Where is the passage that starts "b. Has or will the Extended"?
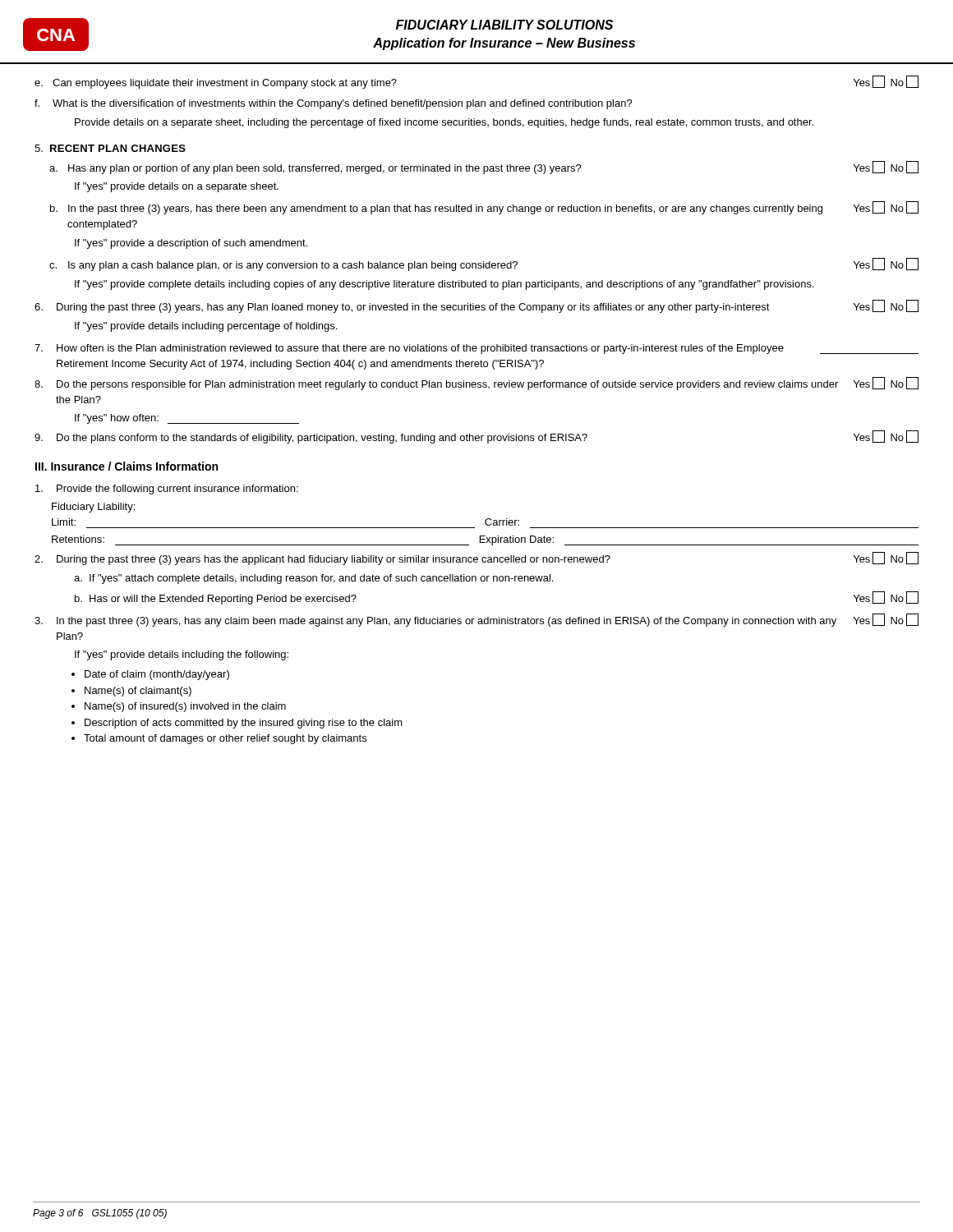The height and width of the screenshot is (1232, 953). pyautogui.click(x=217, y=597)
